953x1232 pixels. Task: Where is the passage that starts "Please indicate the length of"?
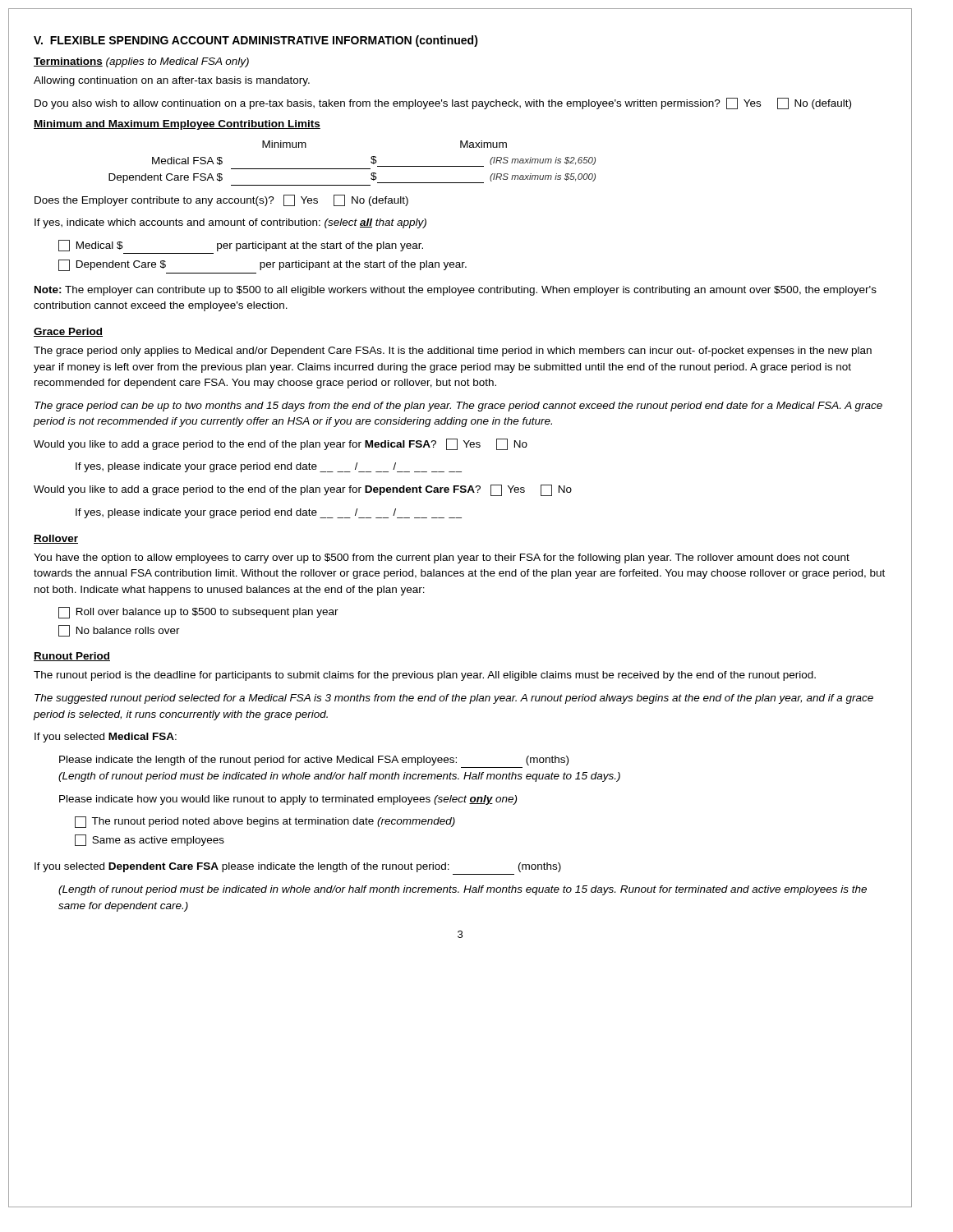(x=339, y=767)
